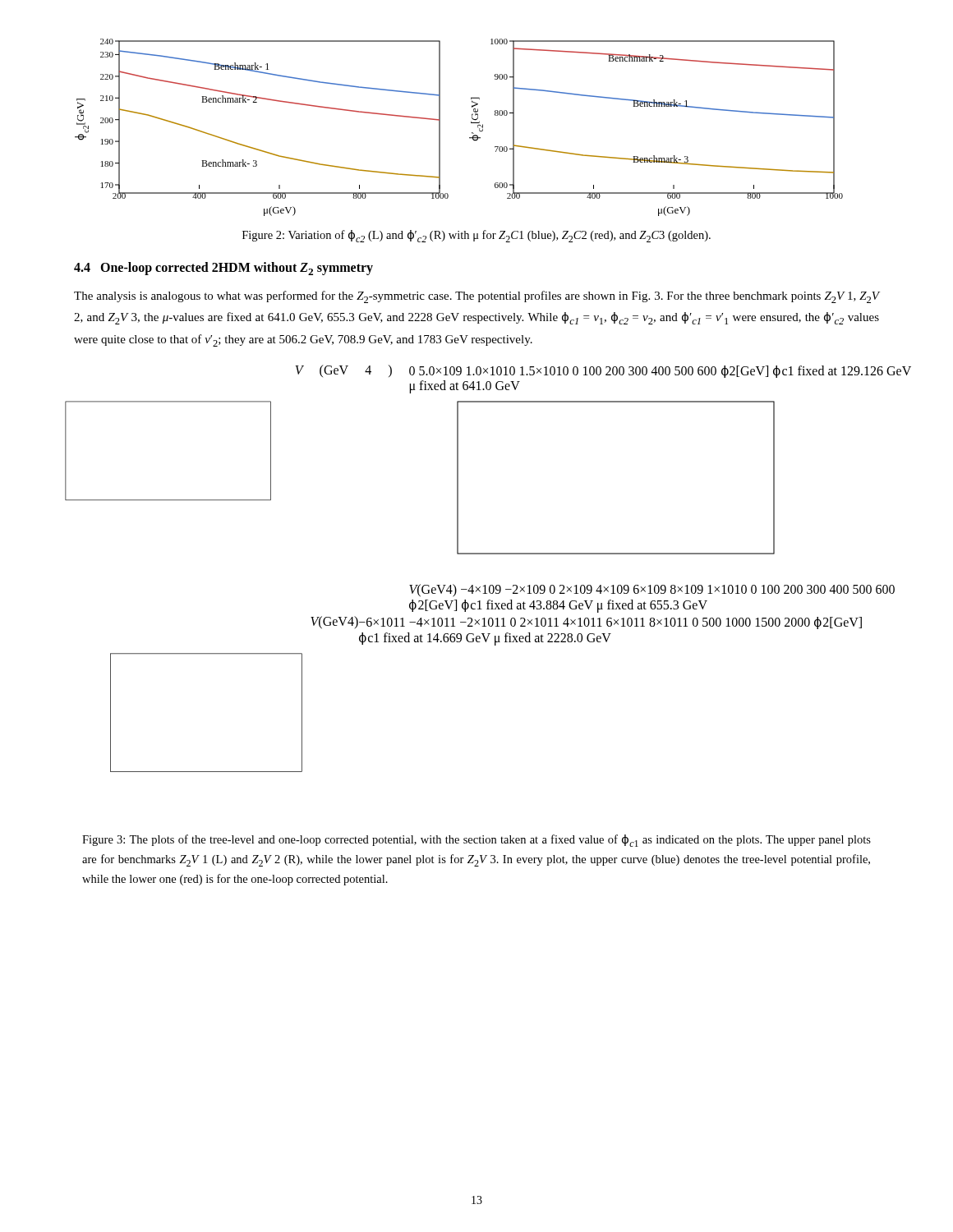This screenshot has height=1232, width=953.
Task: Where does it say "4.4 One-loop corrected 2HDM without Z2 symmetry"?
Action: click(x=224, y=269)
